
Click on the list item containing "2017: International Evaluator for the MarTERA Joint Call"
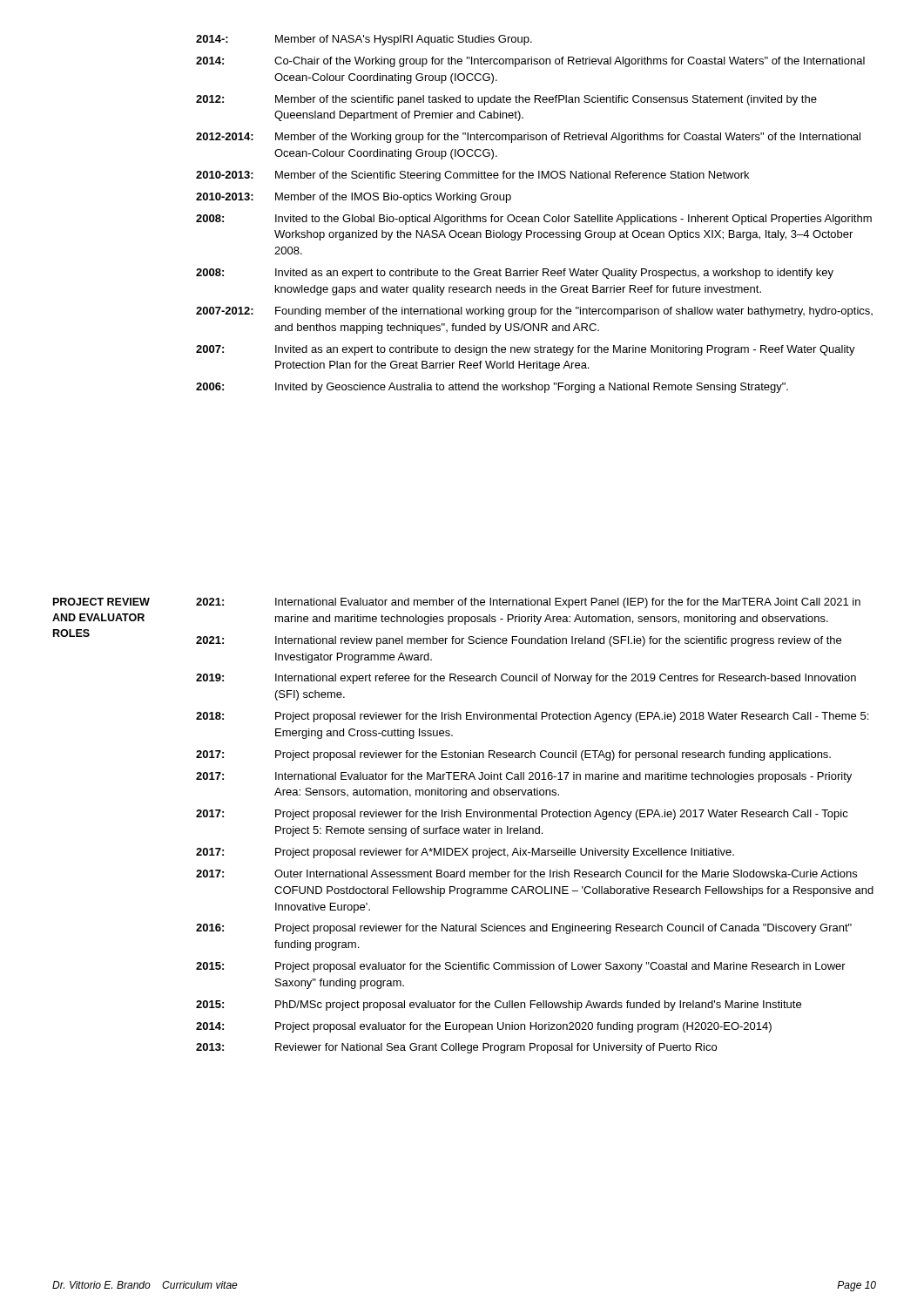[536, 785]
